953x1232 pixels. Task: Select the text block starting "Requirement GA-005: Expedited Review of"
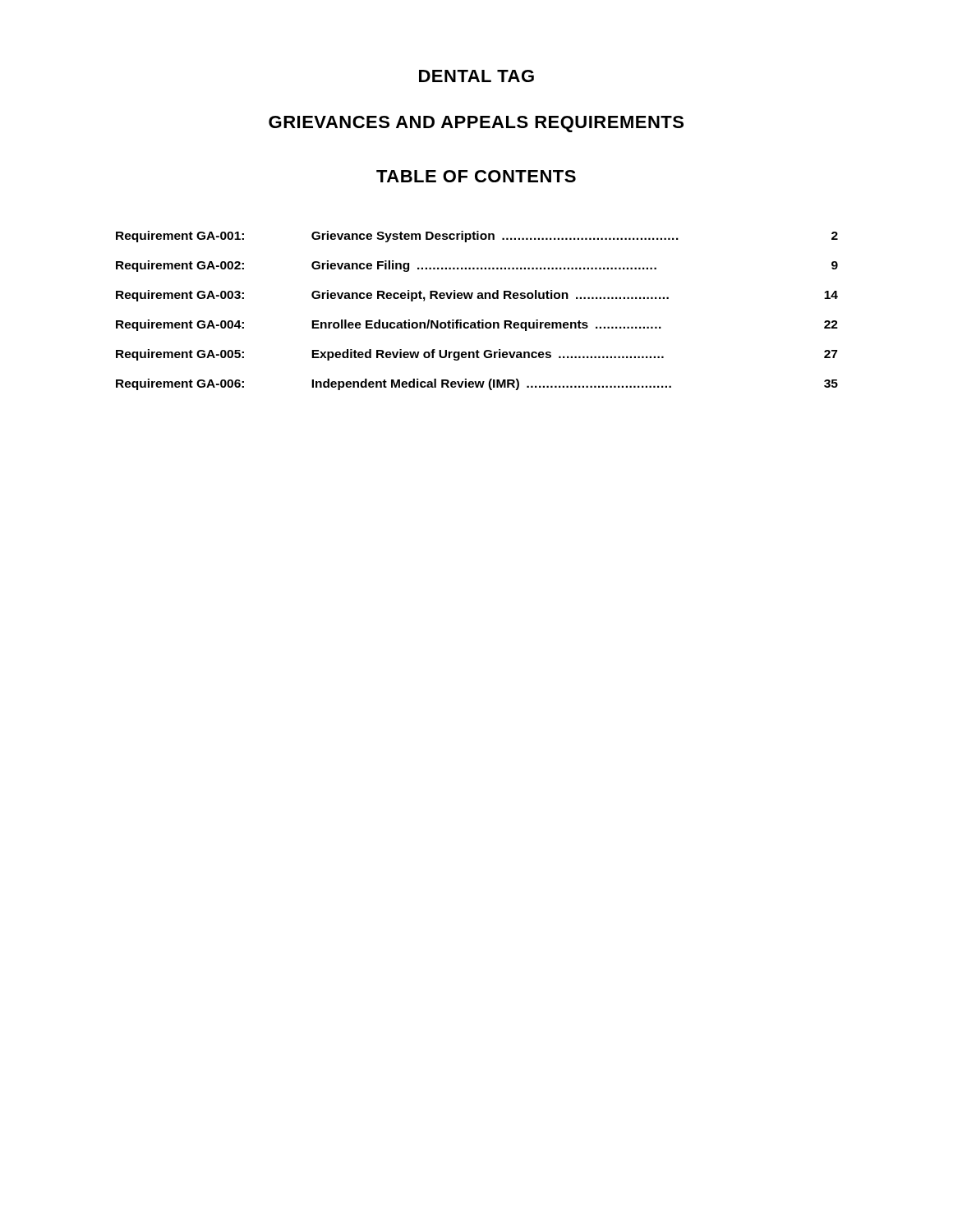(476, 354)
